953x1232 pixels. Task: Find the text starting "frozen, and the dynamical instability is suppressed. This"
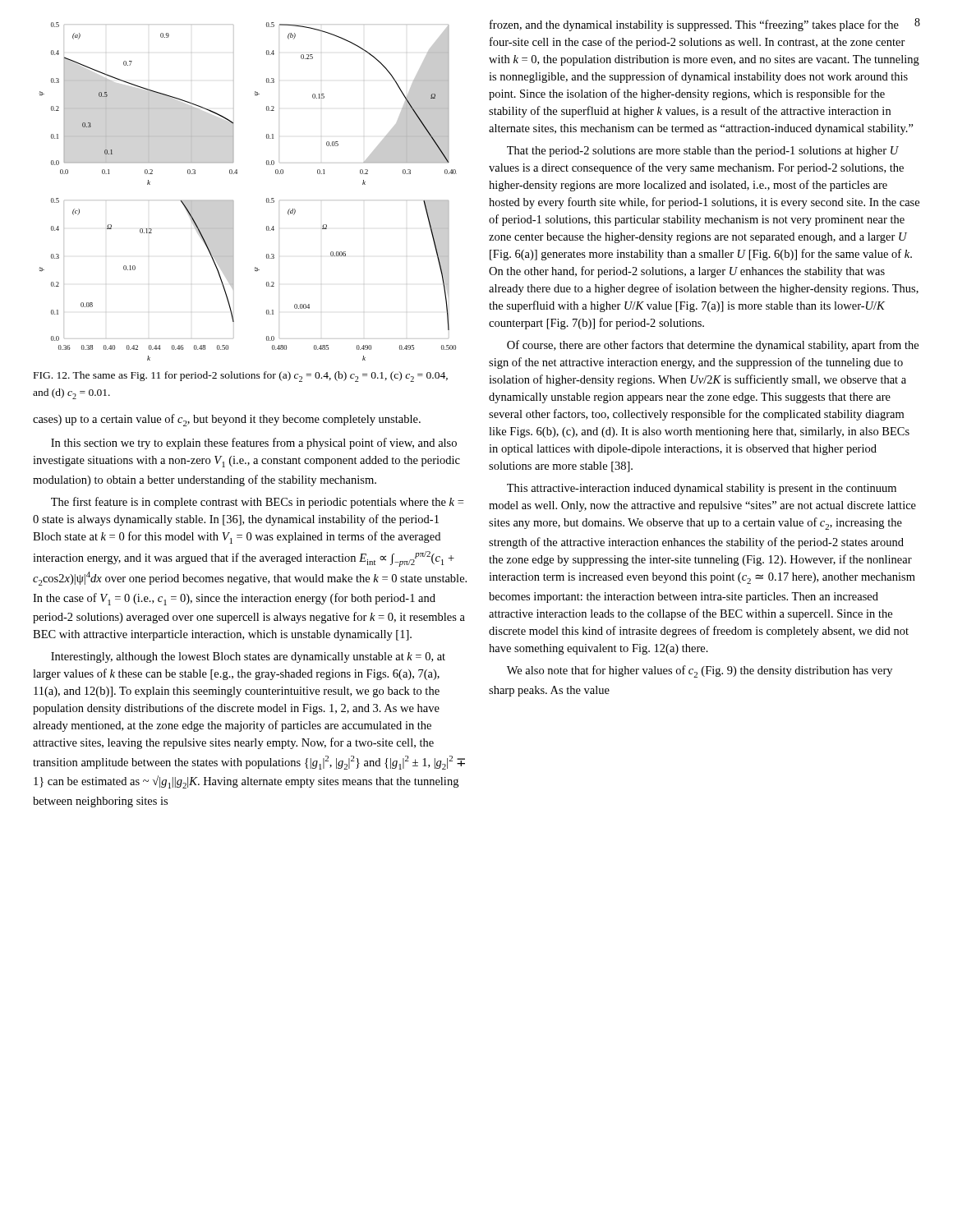(704, 357)
